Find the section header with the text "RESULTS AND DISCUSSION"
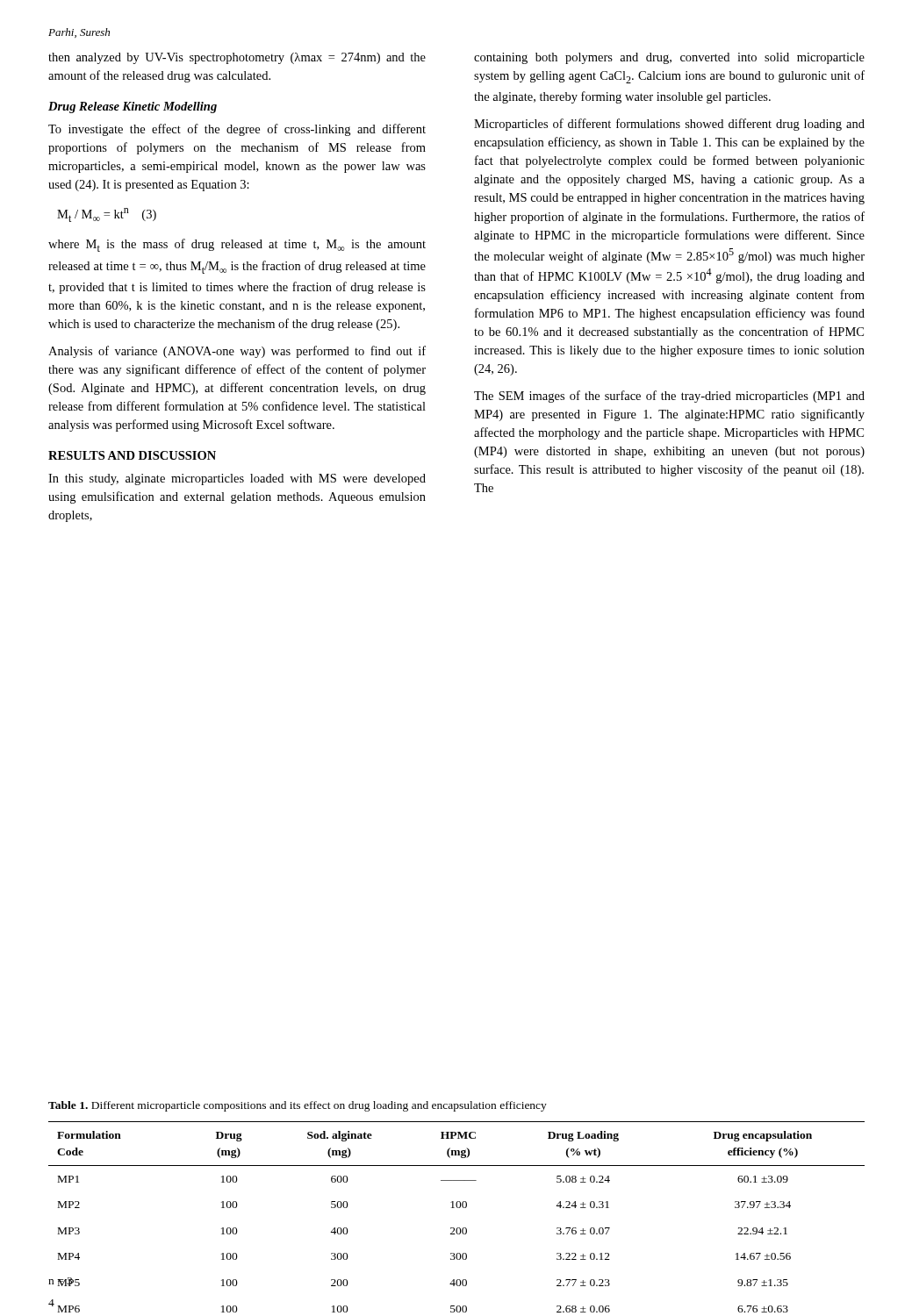The image size is (912, 1316). point(132,456)
